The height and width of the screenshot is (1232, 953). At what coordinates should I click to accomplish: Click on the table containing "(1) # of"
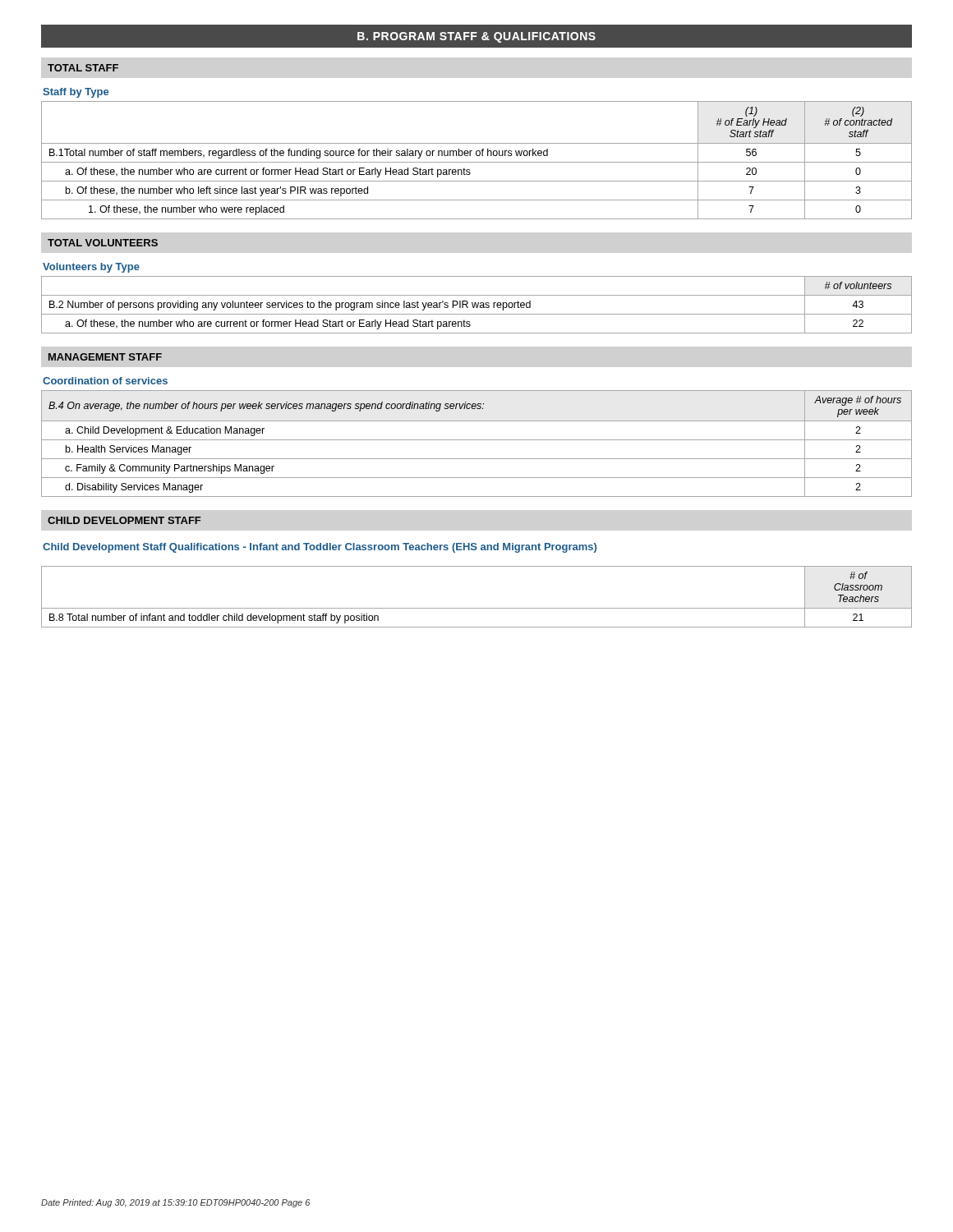click(476, 160)
